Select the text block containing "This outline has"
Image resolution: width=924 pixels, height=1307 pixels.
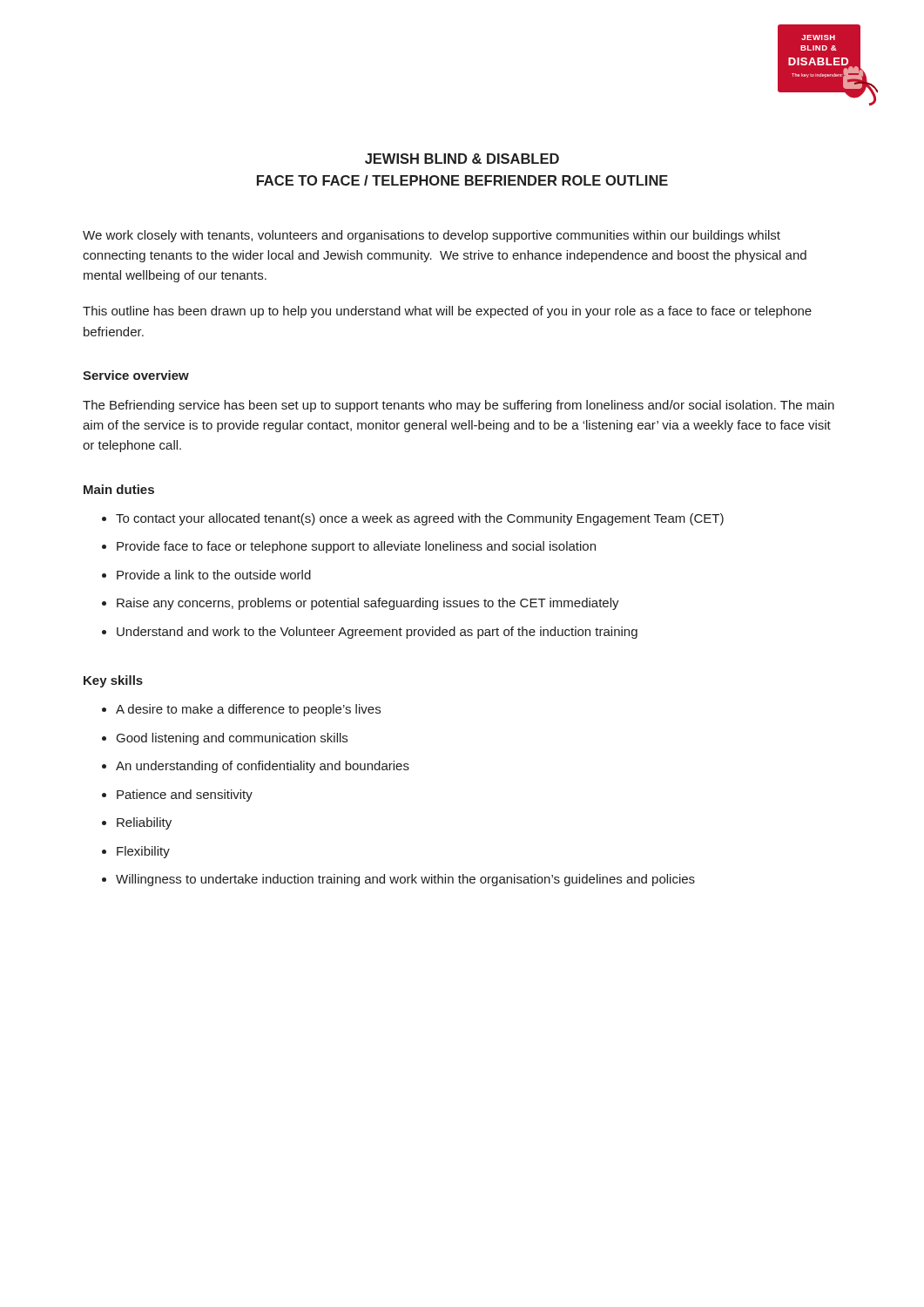tap(447, 321)
